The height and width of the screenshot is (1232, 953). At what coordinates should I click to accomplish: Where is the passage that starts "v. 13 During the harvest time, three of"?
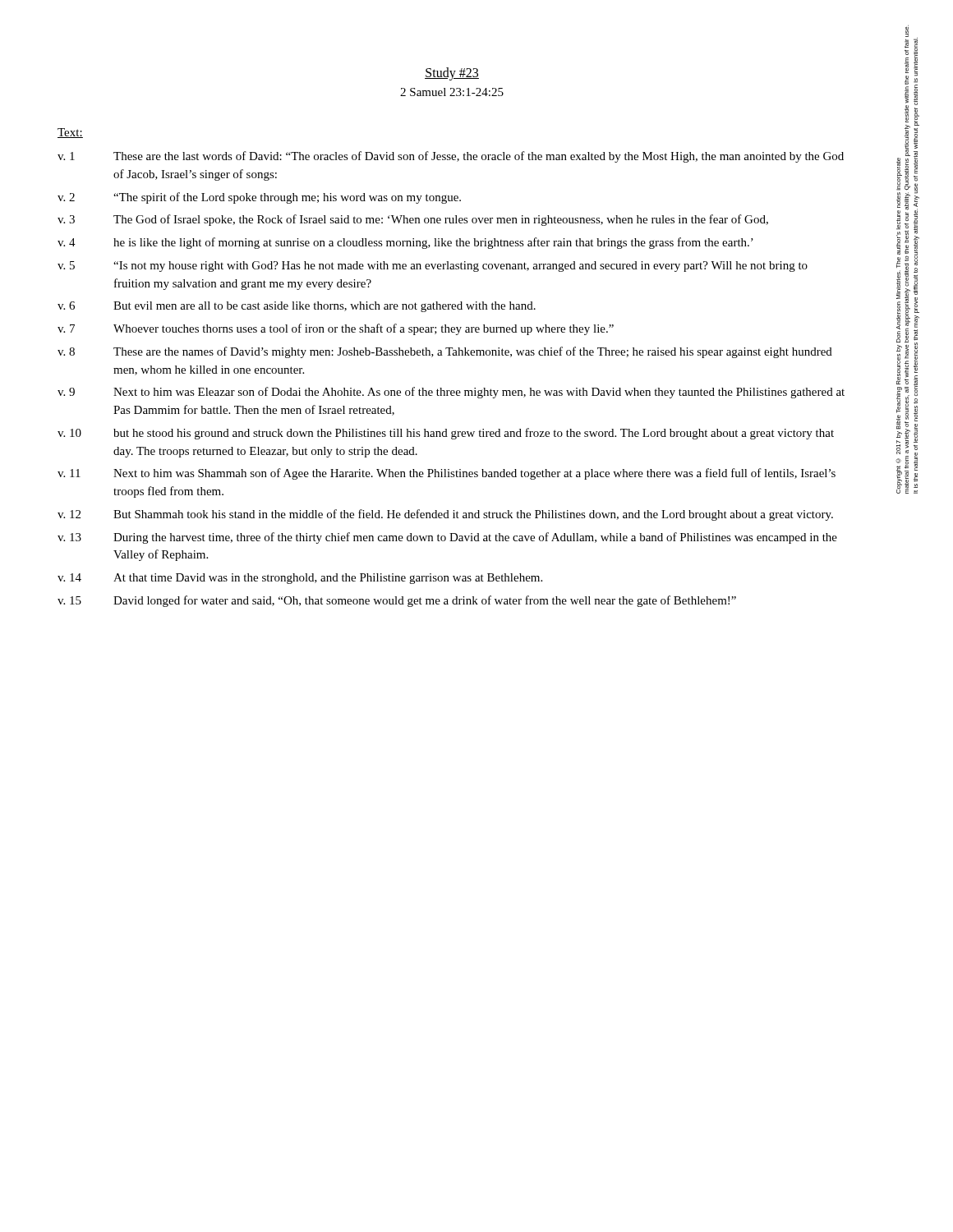coord(452,546)
